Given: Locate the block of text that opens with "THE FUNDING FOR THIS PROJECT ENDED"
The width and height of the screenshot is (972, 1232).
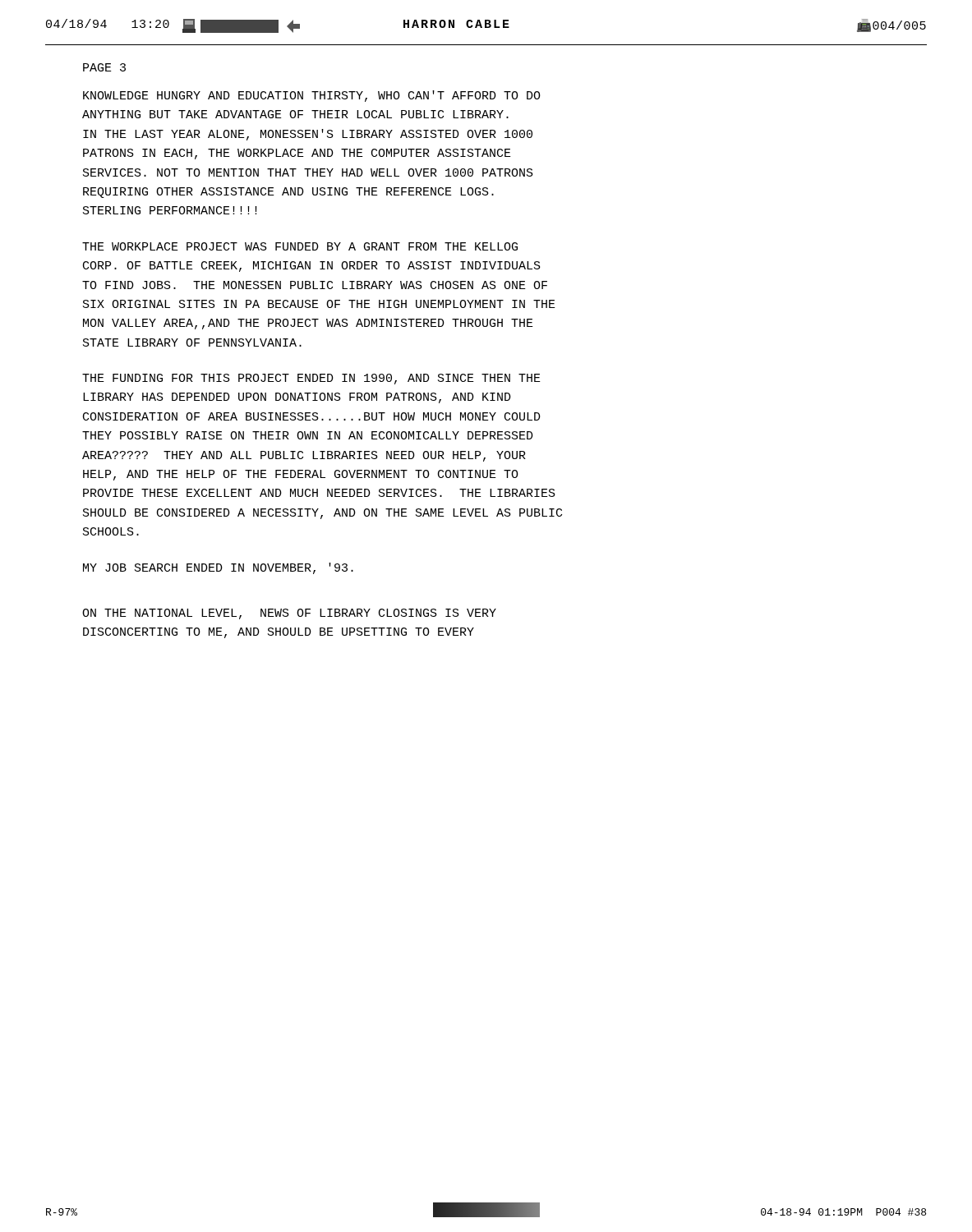Looking at the screenshot, I should click(323, 456).
